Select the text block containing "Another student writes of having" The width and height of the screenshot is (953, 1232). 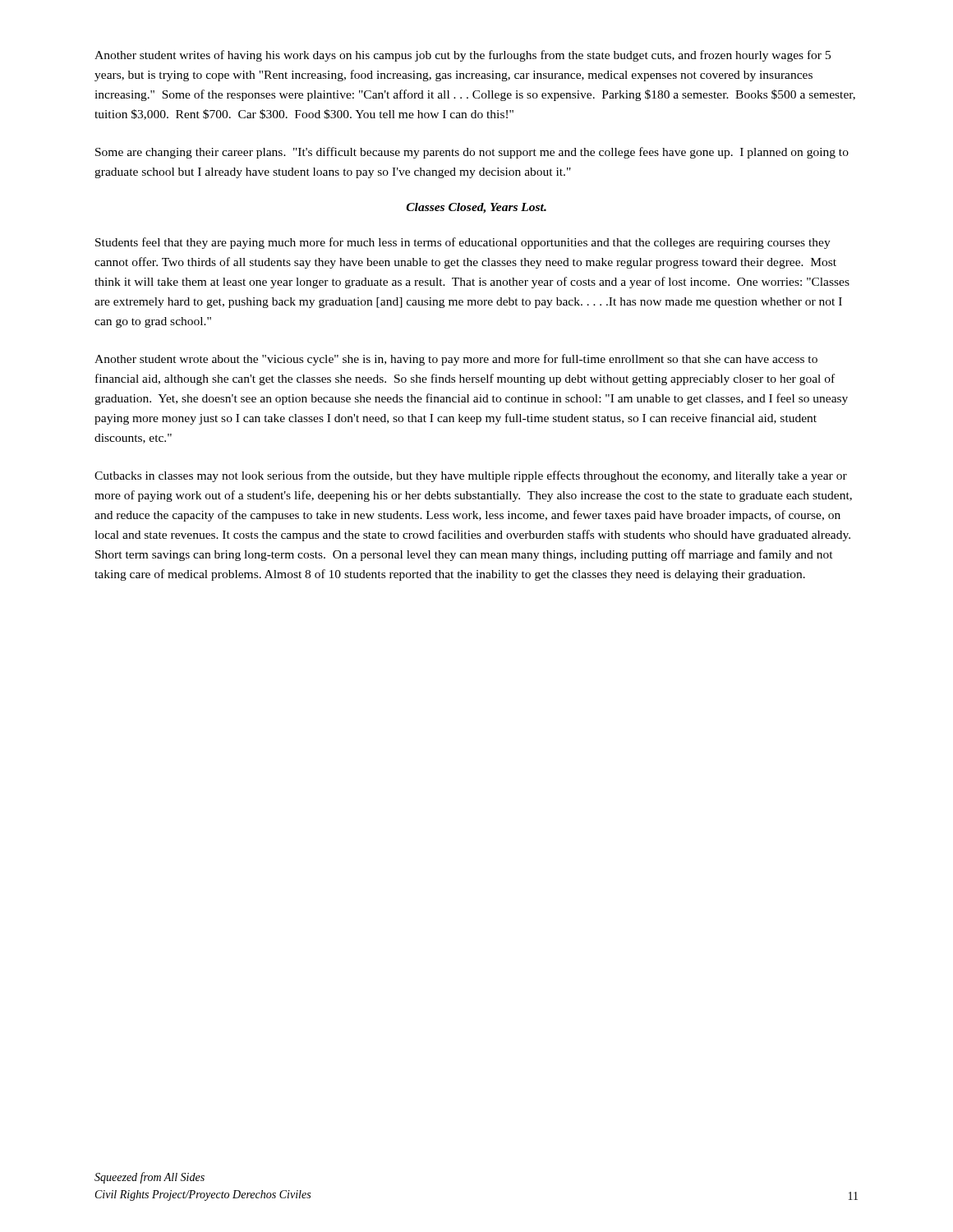(x=475, y=84)
